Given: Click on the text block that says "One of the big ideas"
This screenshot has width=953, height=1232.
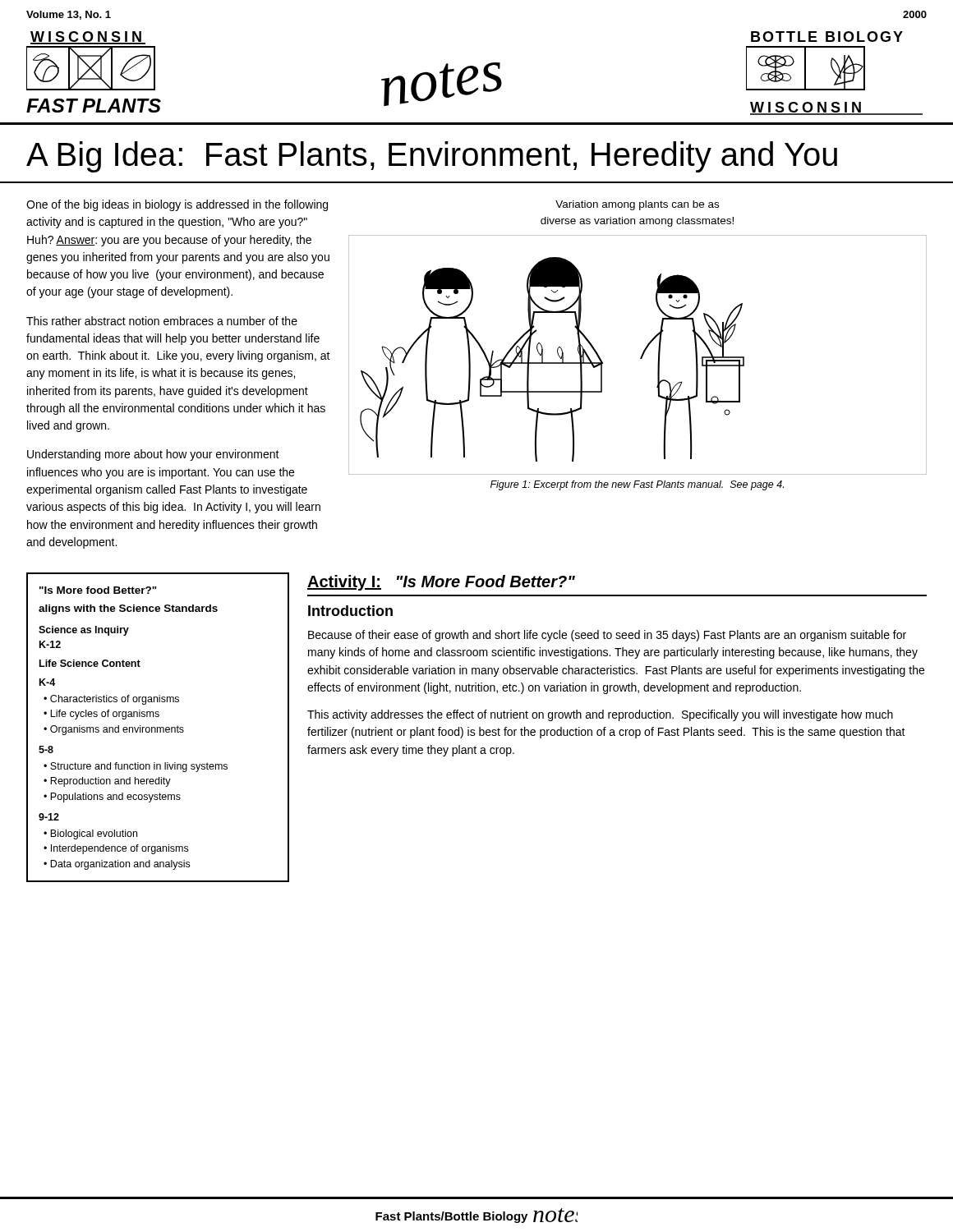Looking at the screenshot, I should point(178,248).
